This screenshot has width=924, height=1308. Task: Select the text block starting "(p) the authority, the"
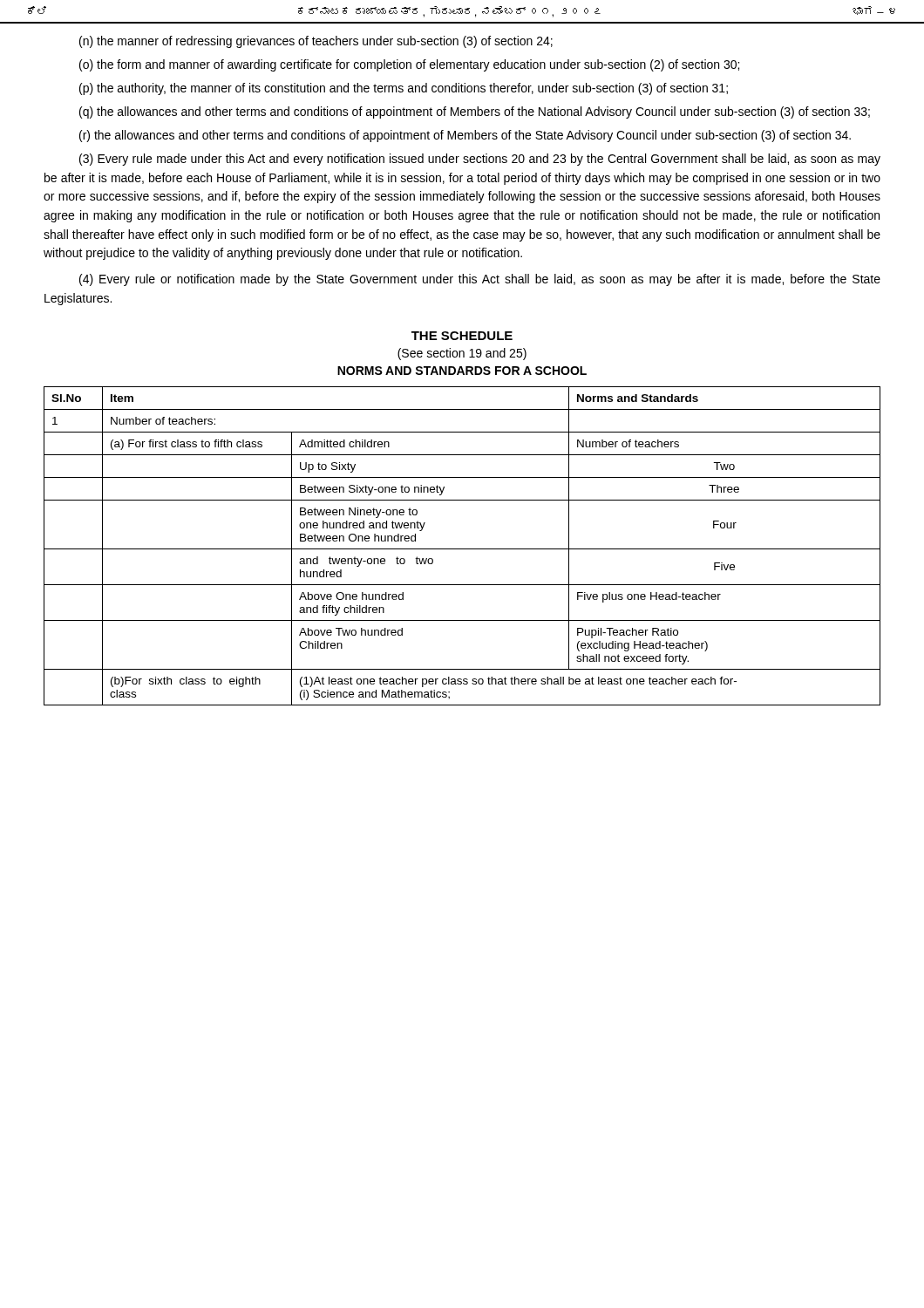[x=404, y=88]
